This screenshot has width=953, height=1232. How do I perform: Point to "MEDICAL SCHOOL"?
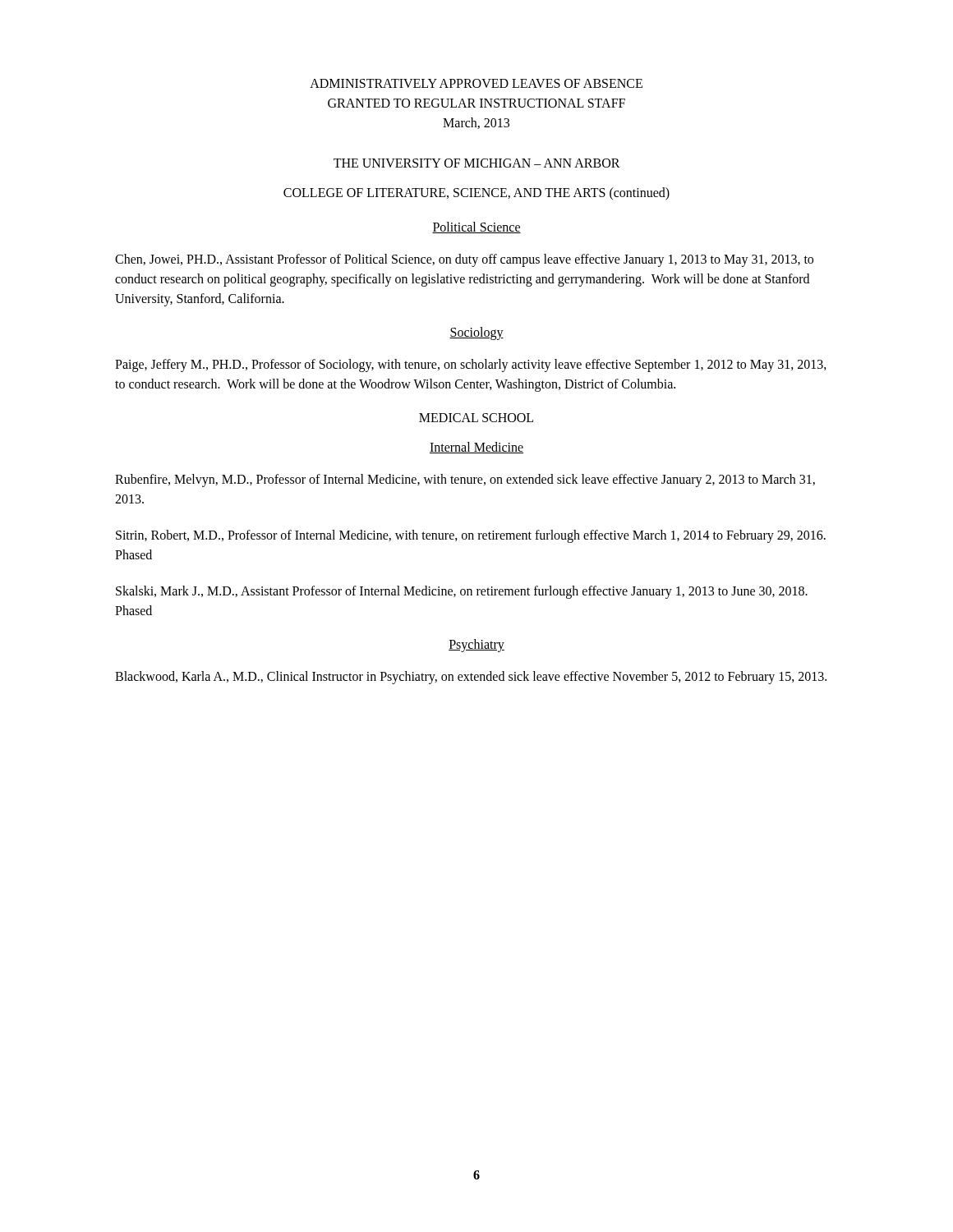[x=476, y=418]
